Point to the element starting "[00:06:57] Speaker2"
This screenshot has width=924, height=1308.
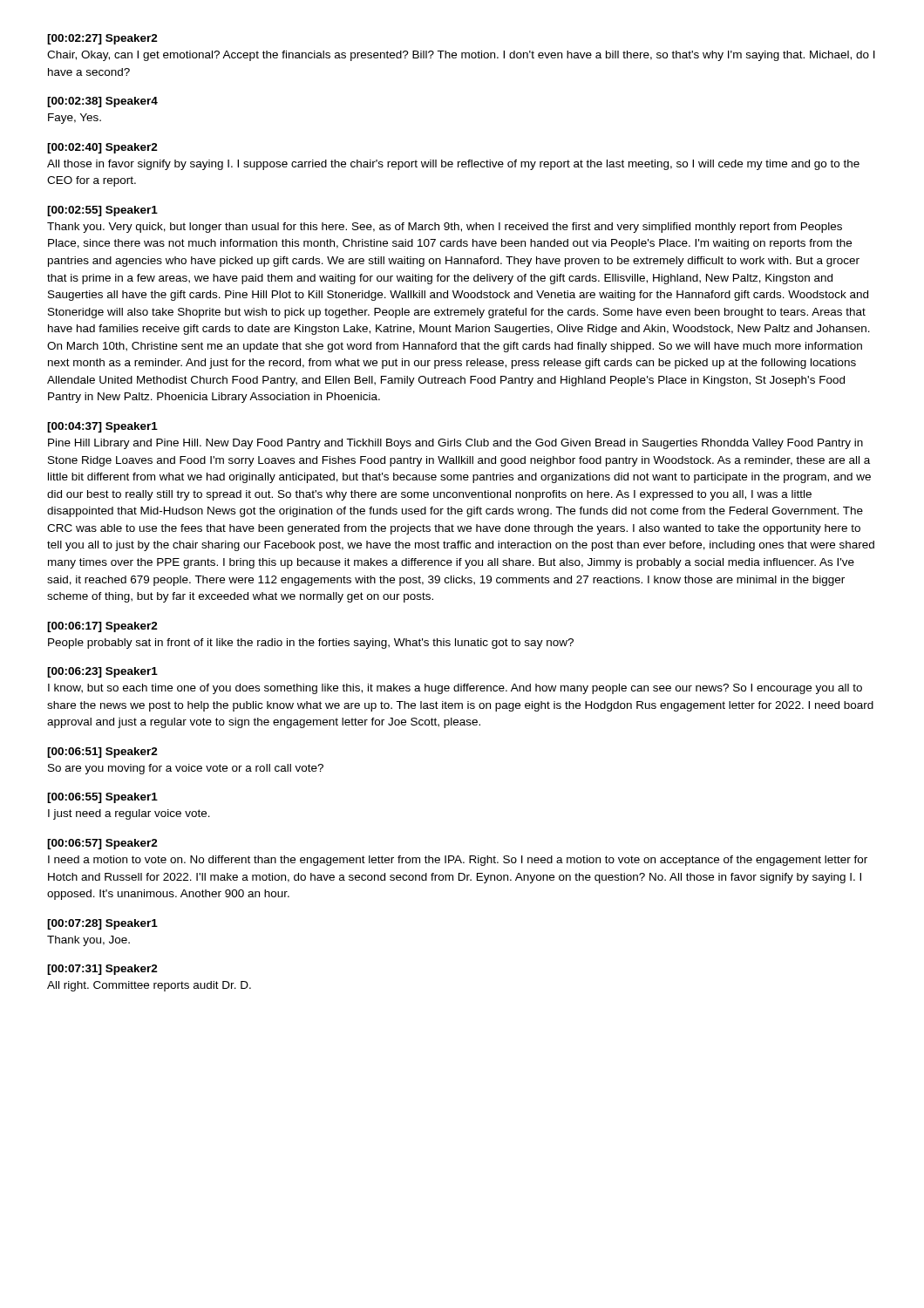point(102,843)
